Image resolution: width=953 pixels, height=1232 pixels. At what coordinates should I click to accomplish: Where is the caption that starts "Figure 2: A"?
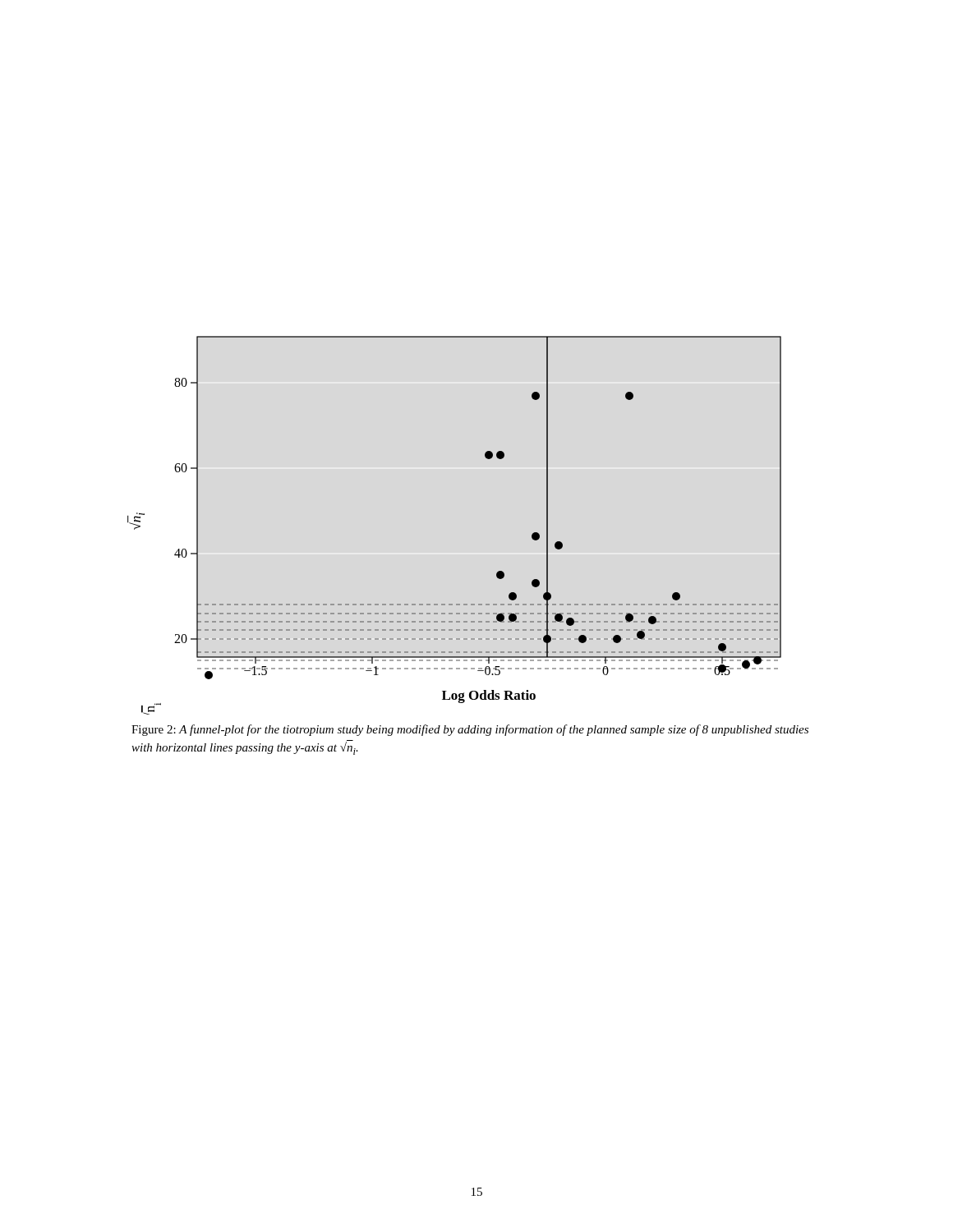(470, 740)
